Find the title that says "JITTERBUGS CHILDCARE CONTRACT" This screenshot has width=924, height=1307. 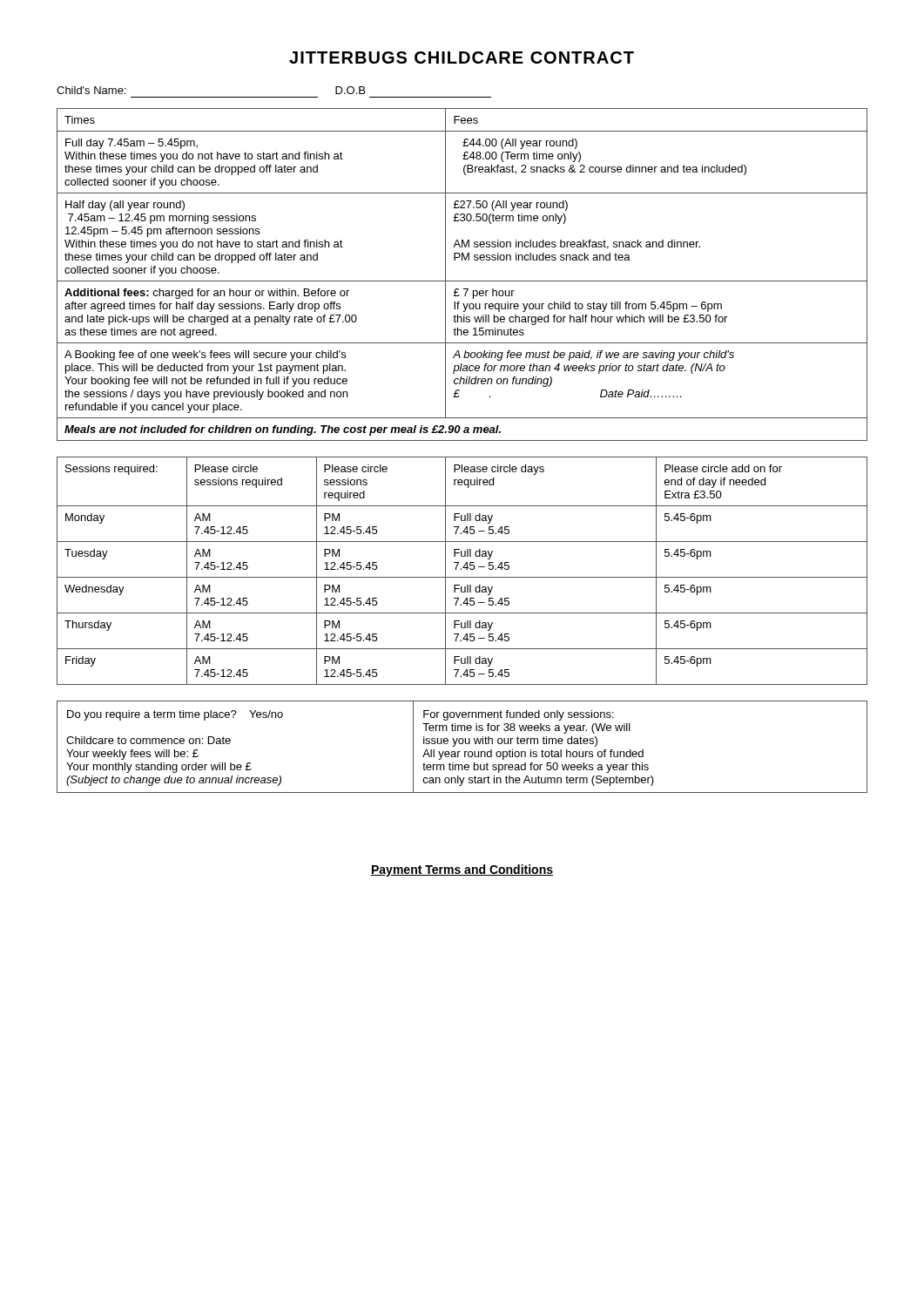point(462,58)
